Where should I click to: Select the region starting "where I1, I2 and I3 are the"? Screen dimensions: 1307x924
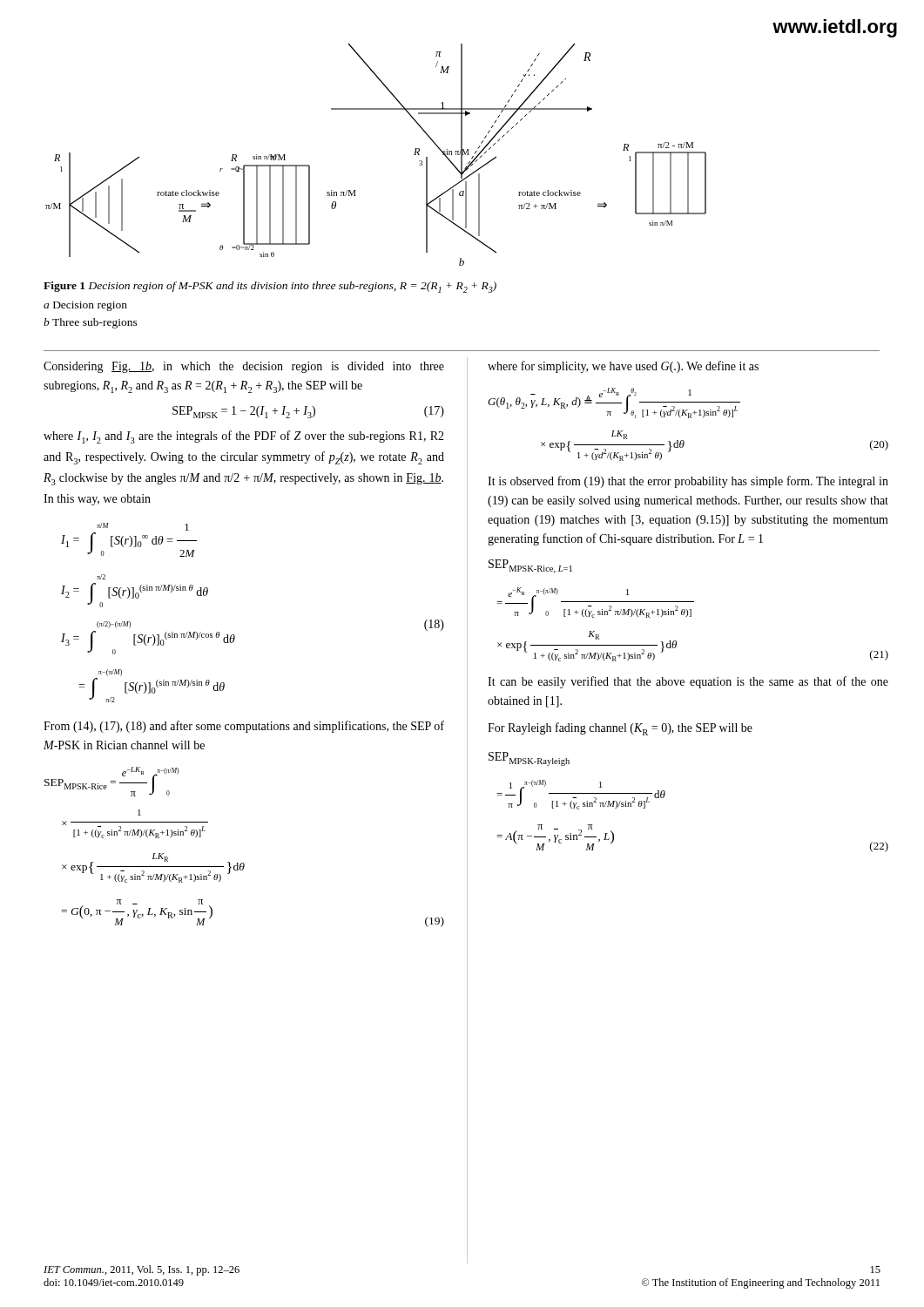point(244,467)
